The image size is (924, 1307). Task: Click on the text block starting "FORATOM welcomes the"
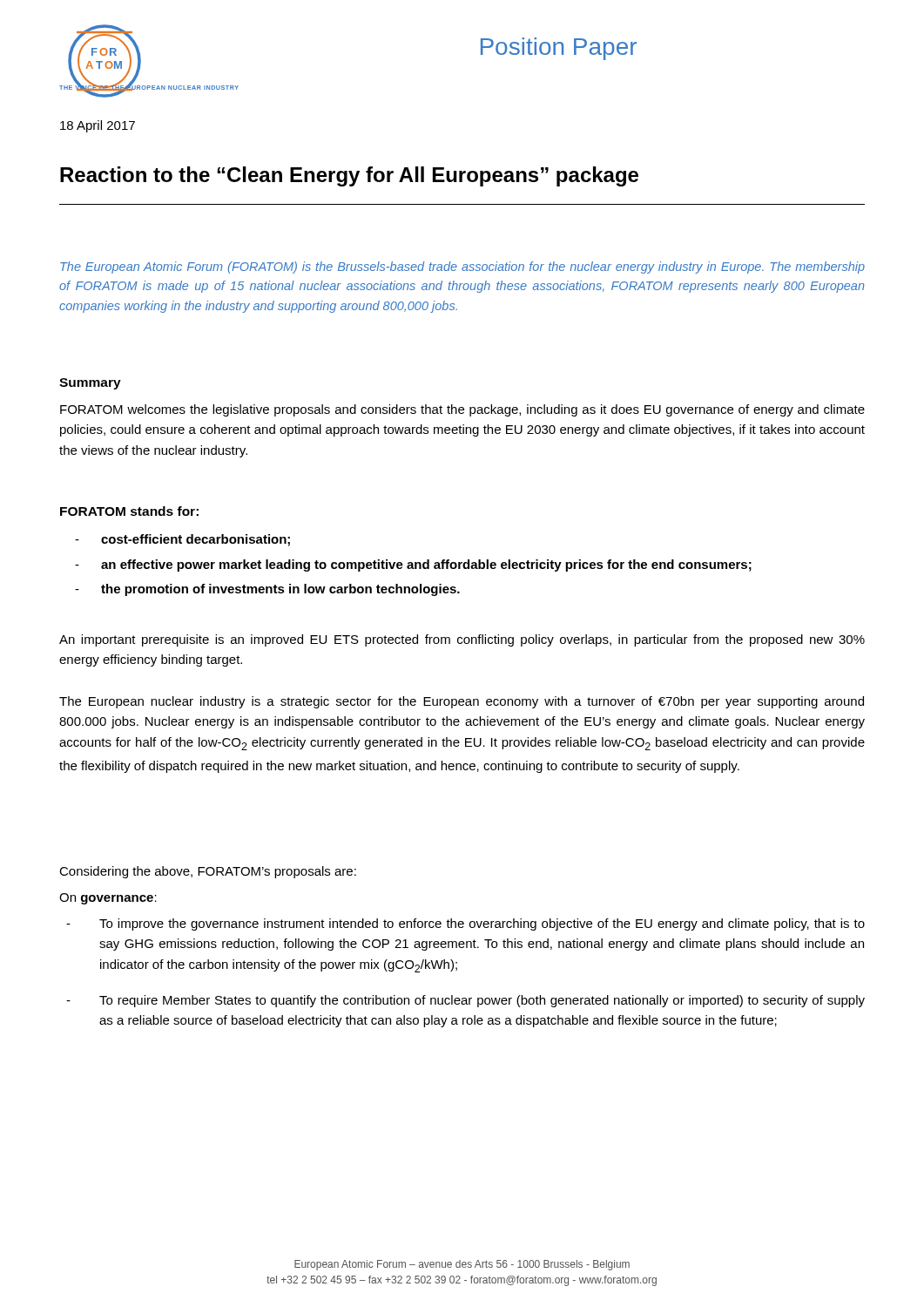point(462,429)
